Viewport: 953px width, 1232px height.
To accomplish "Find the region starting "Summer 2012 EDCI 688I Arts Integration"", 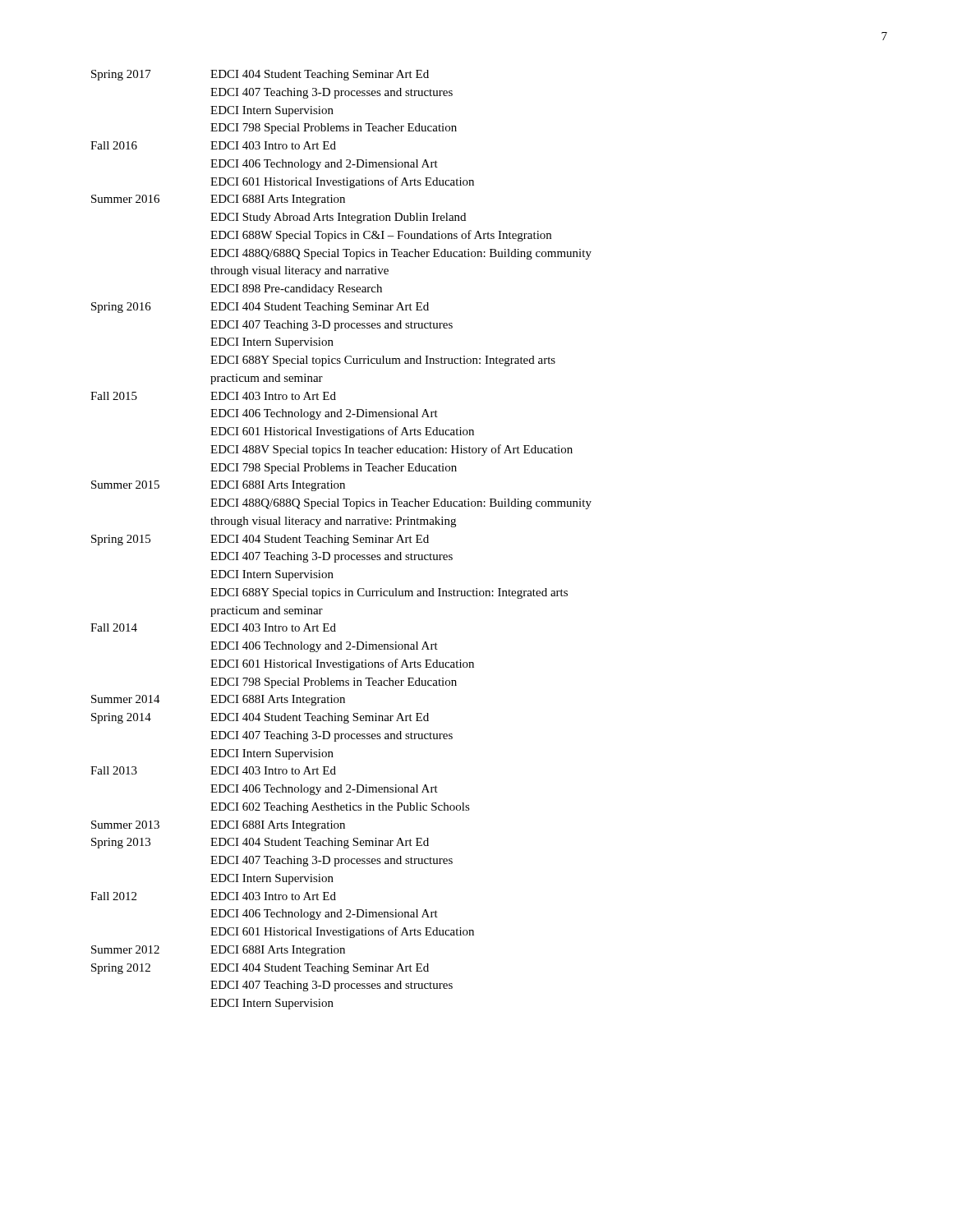I will pyautogui.click(x=218, y=951).
